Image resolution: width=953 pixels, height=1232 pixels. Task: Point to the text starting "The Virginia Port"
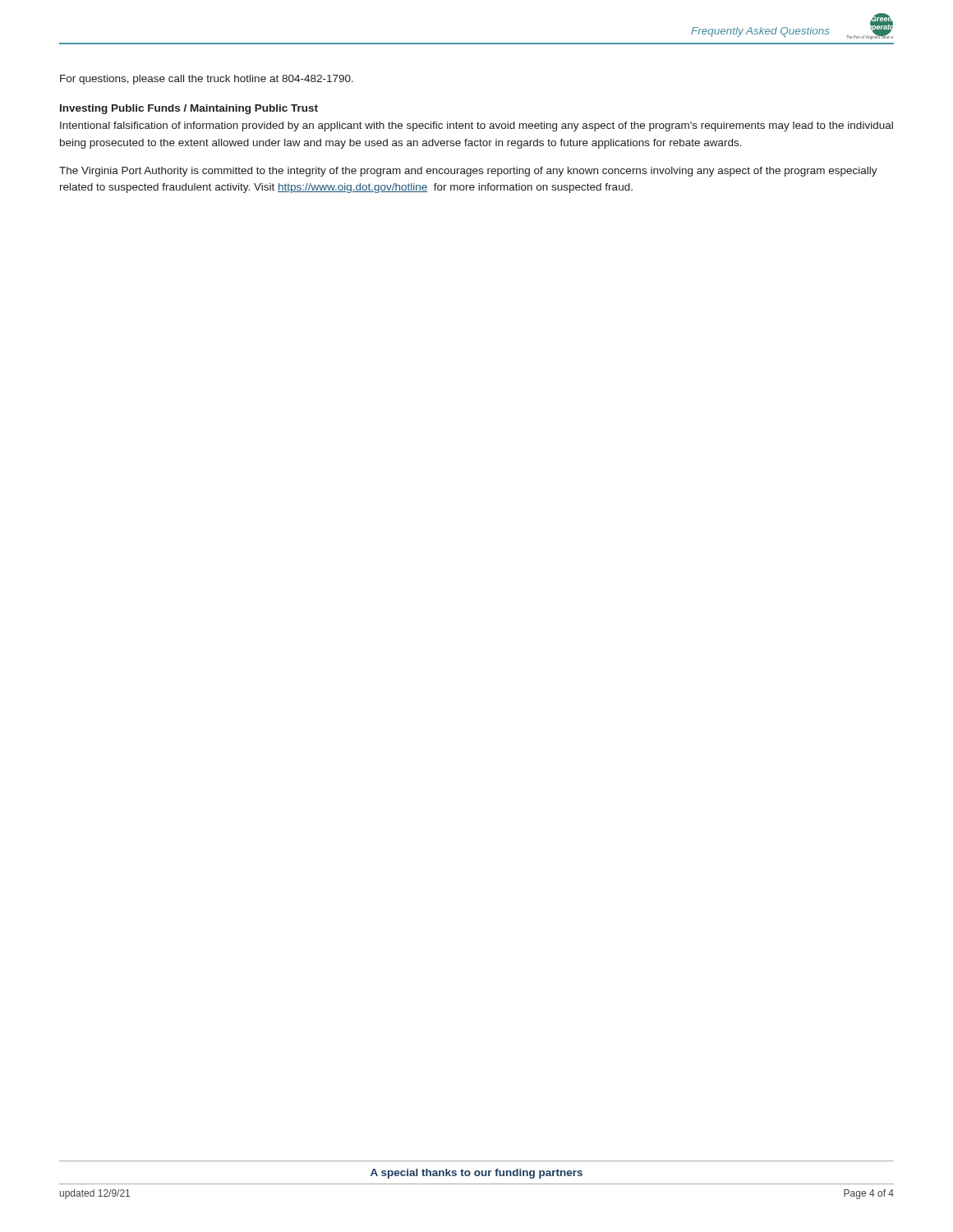pos(468,179)
